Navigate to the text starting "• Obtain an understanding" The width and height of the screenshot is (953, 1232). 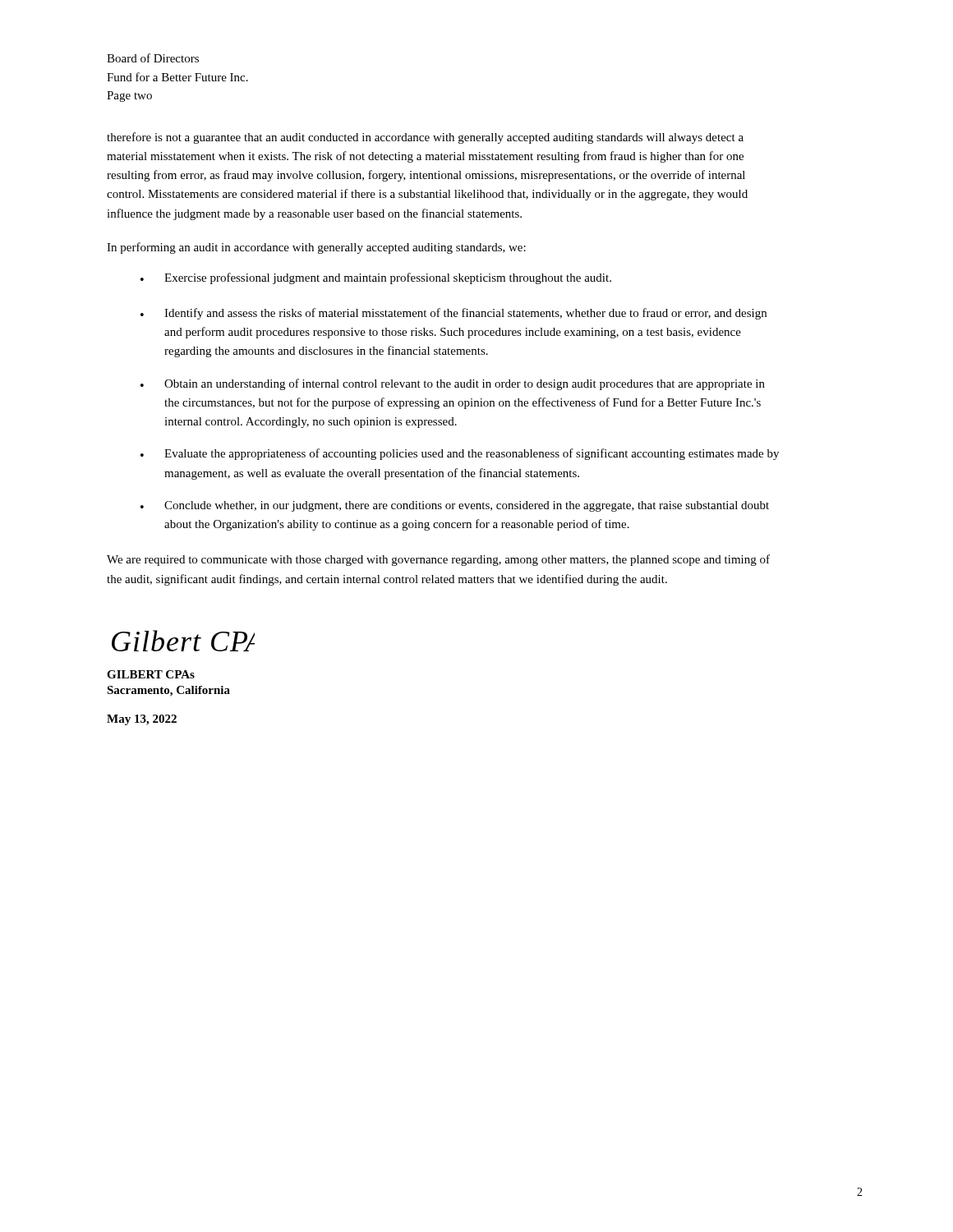pos(460,403)
